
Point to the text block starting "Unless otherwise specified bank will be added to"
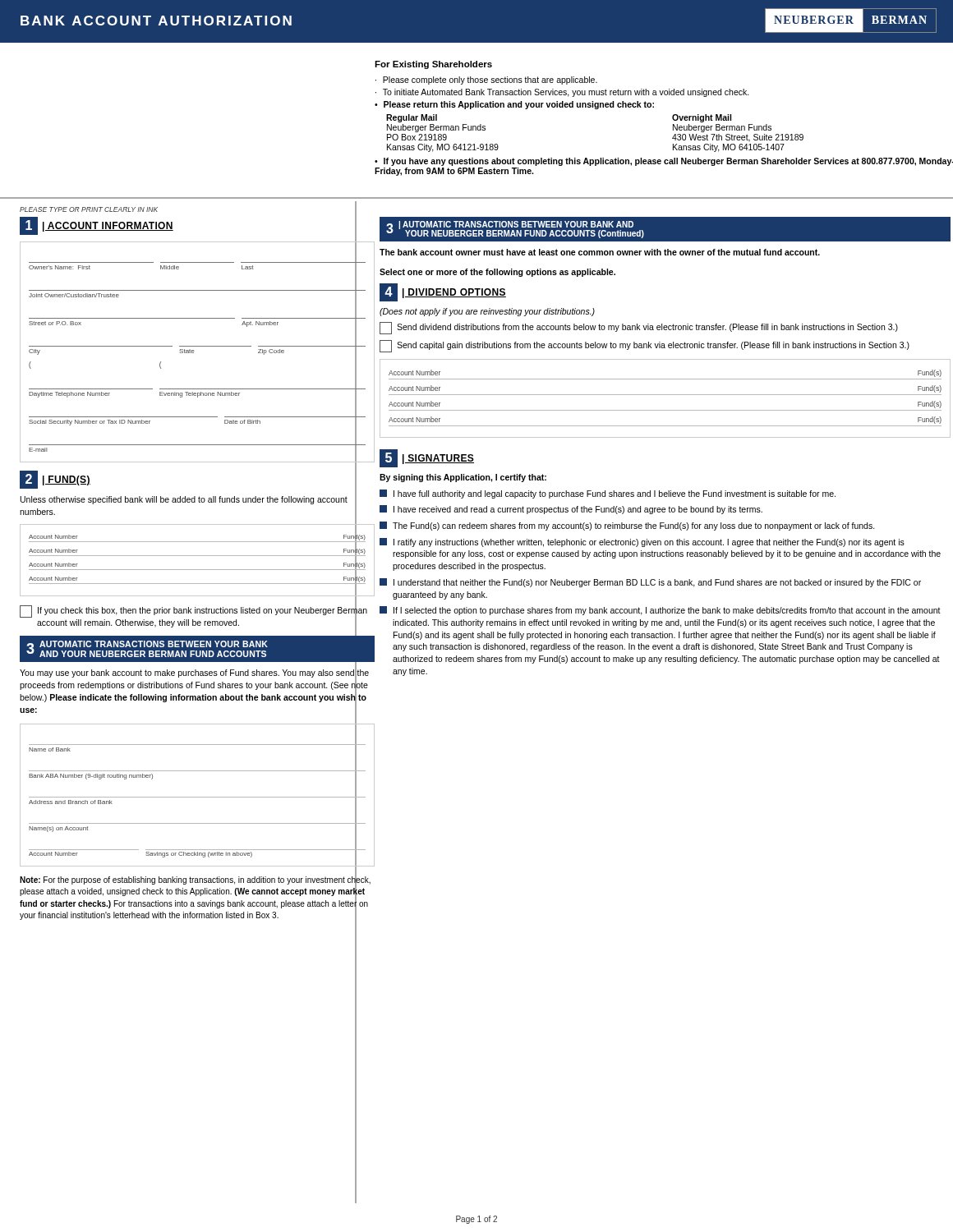(184, 505)
